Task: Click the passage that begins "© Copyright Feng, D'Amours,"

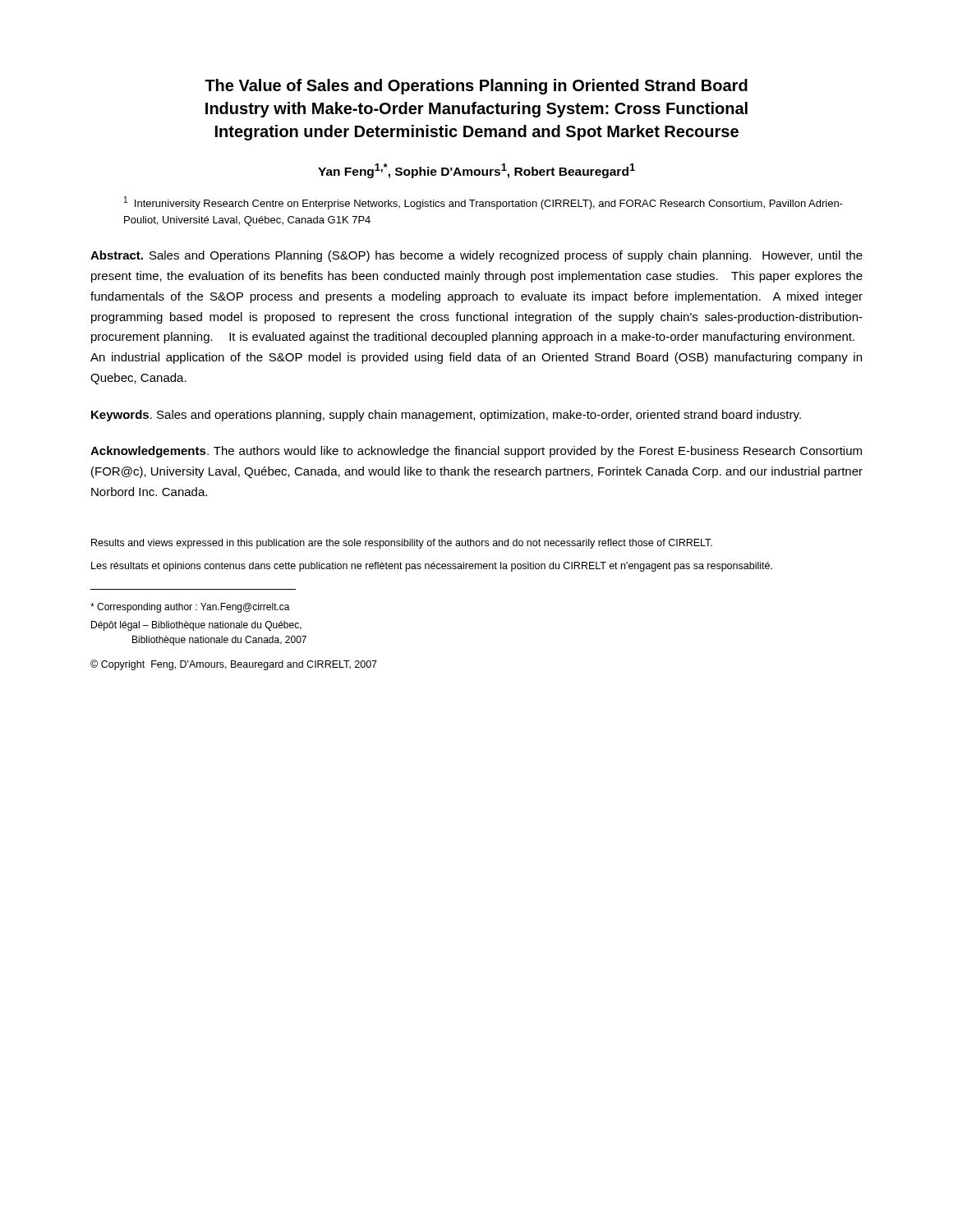Action: (234, 665)
